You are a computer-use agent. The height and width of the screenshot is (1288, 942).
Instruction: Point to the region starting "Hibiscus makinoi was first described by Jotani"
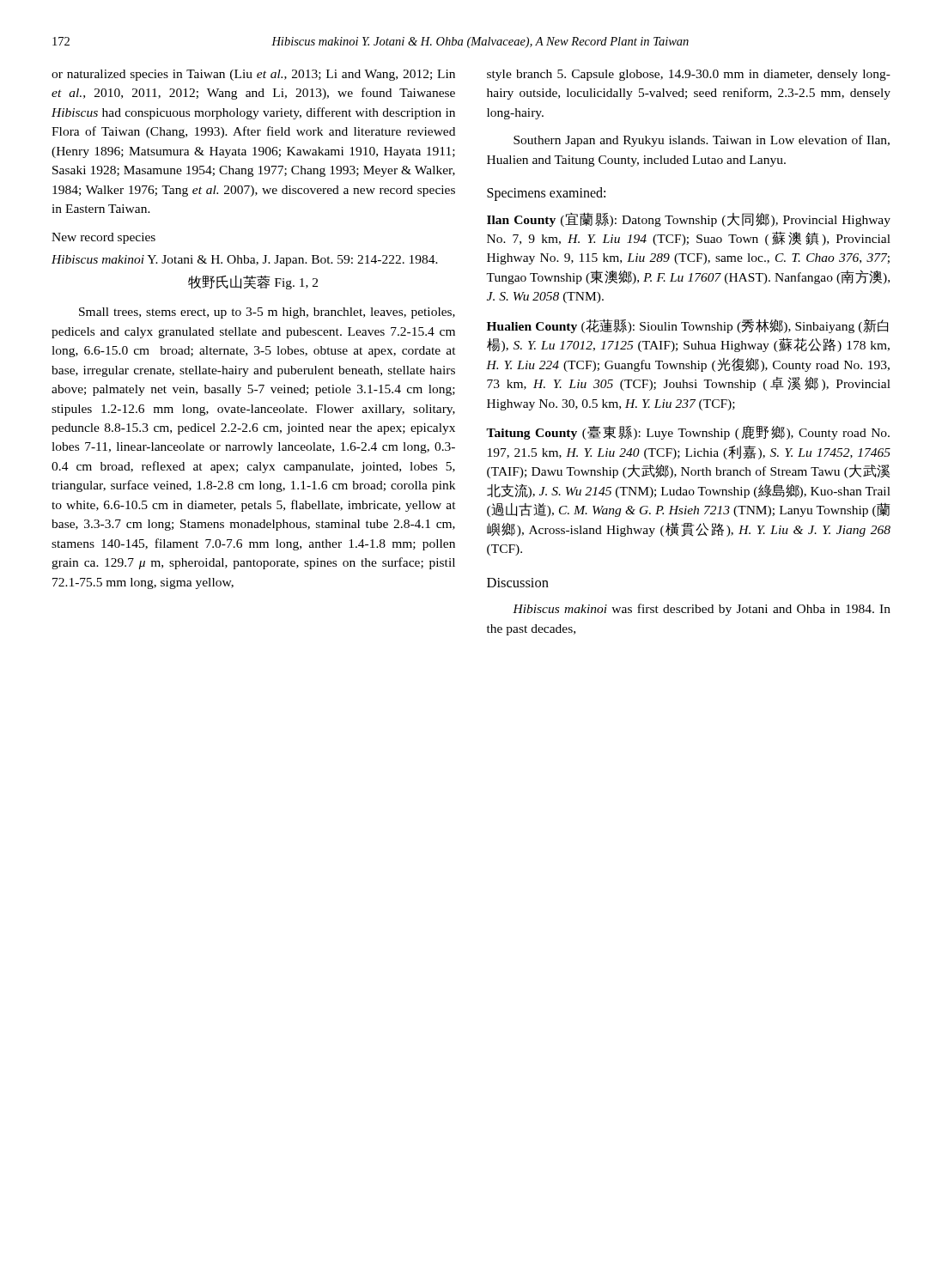[x=688, y=619]
